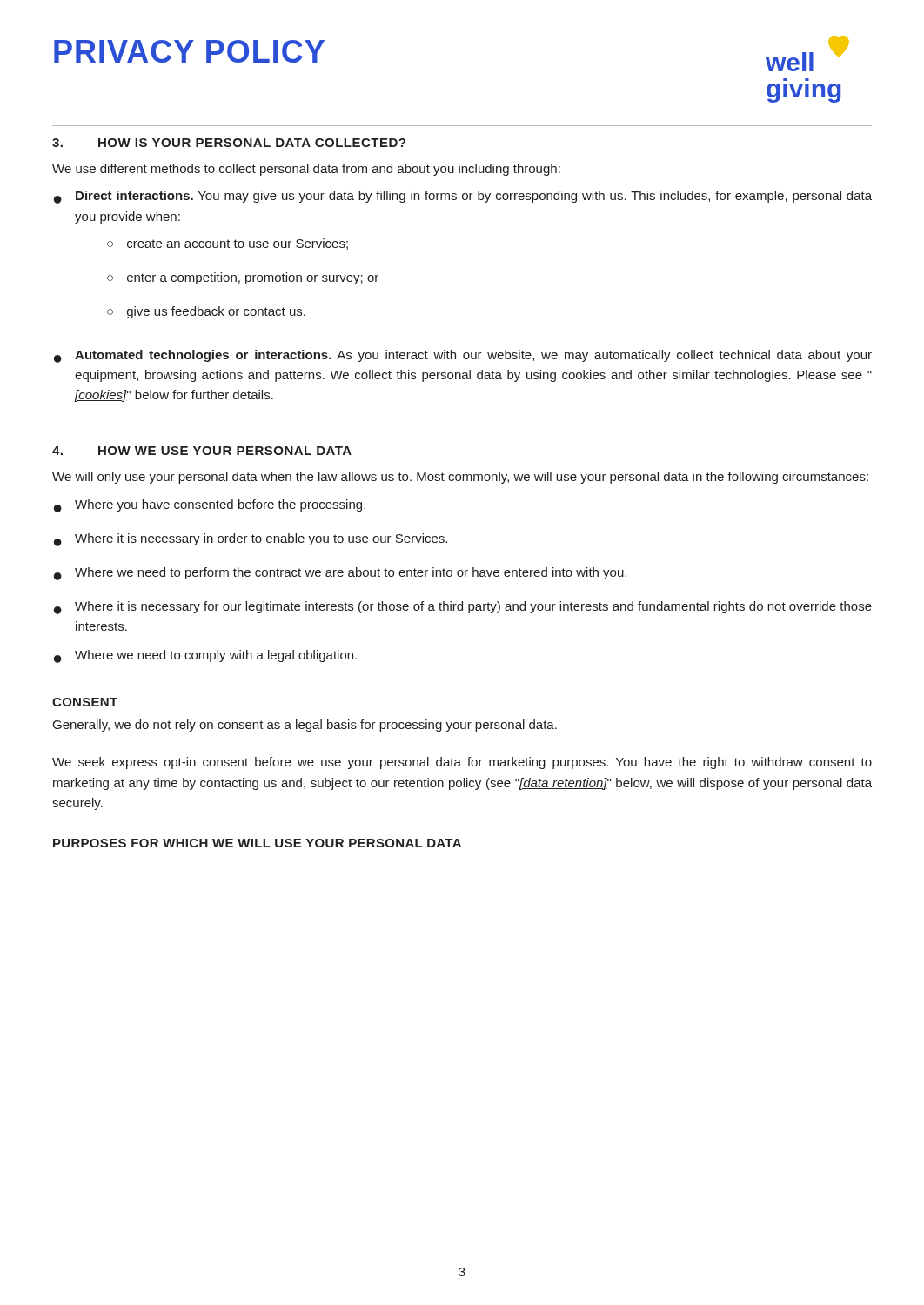Select the text starting "○ create an"
Viewport: 924px width, 1305px height.
click(228, 243)
